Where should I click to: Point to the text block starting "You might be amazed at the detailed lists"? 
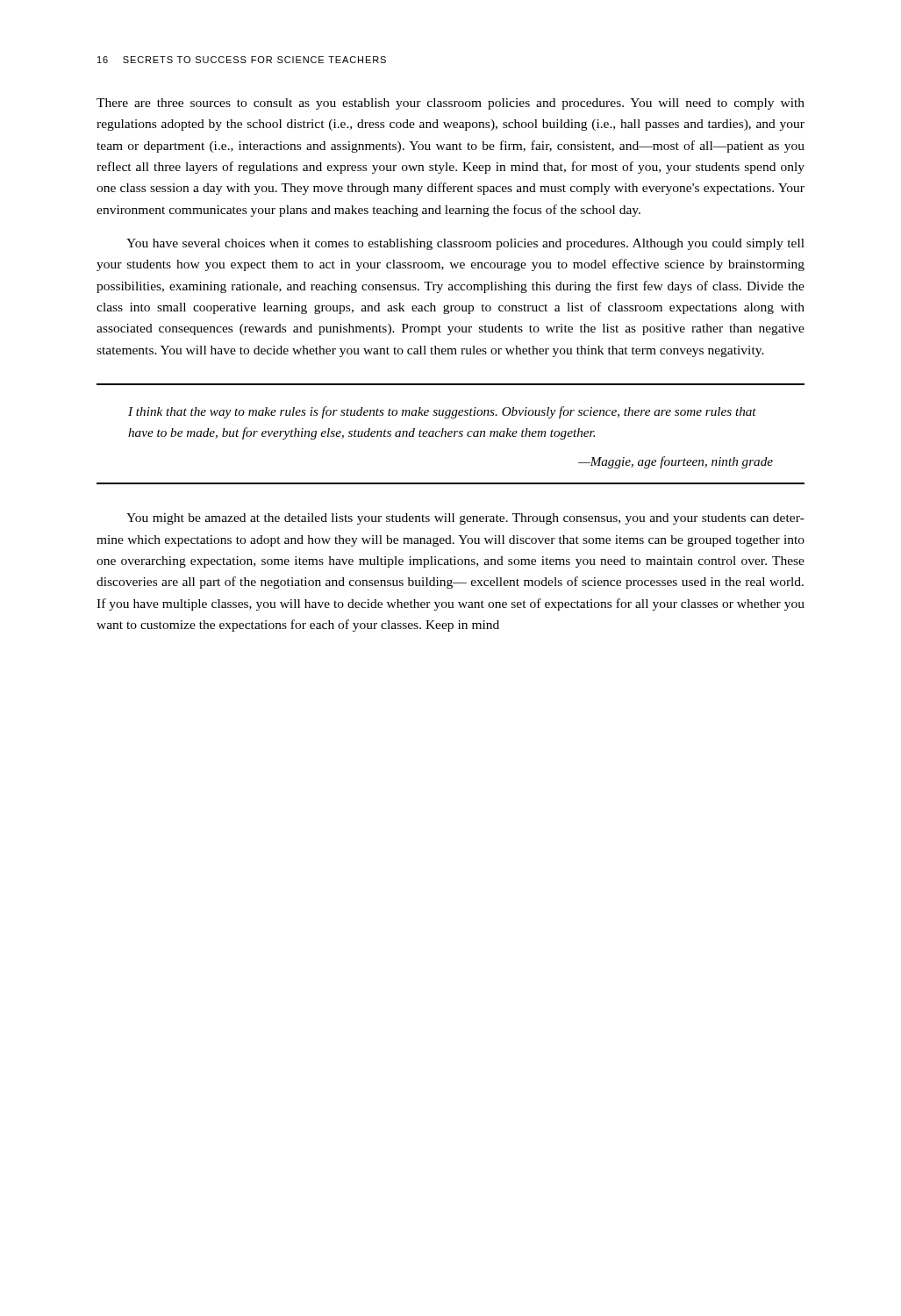[x=450, y=571]
